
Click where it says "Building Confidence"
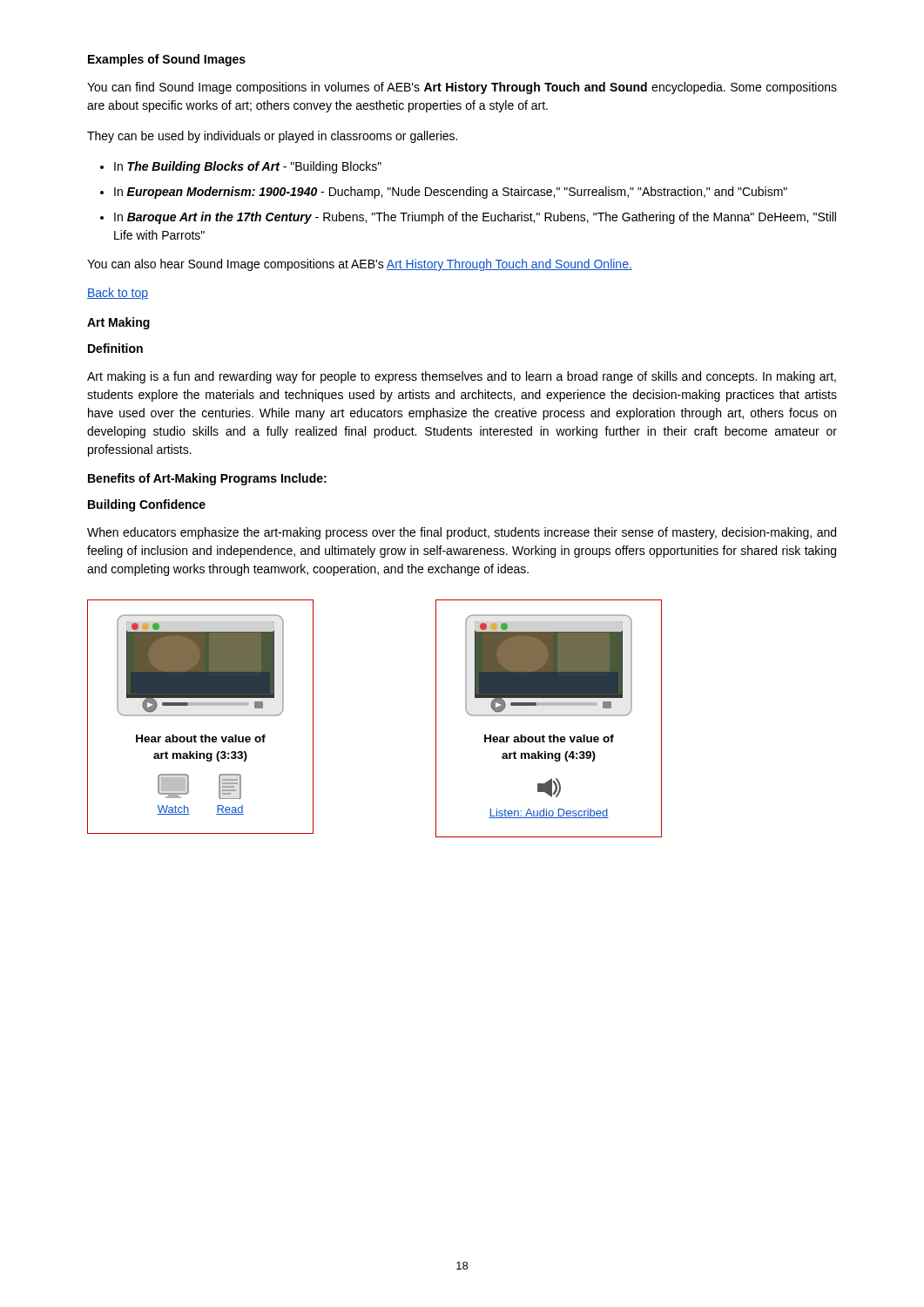point(146,505)
